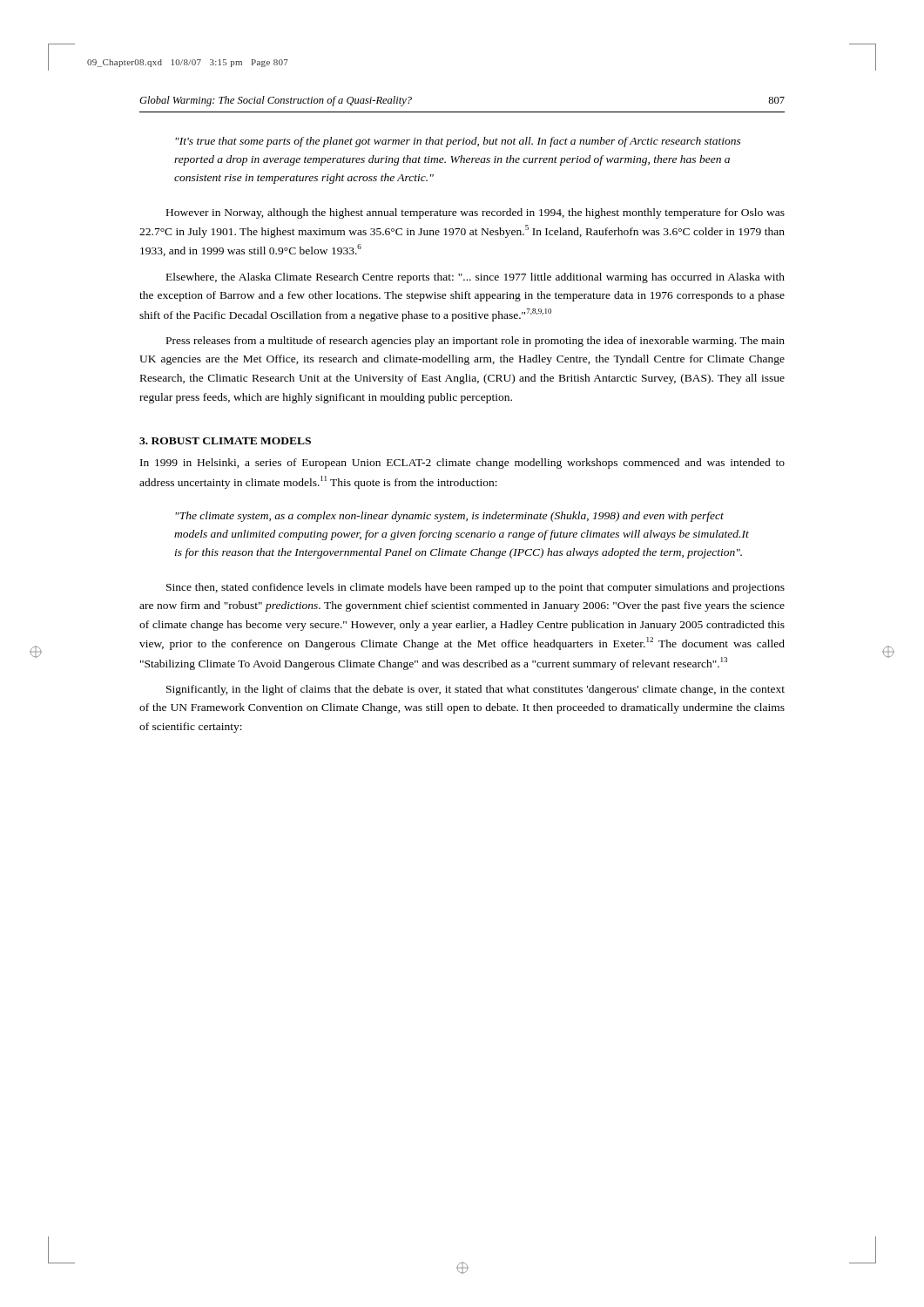Click on the text block that reads "Since then, stated"
This screenshot has width=924, height=1307.
pyautogui.click(x=462, y=625)
